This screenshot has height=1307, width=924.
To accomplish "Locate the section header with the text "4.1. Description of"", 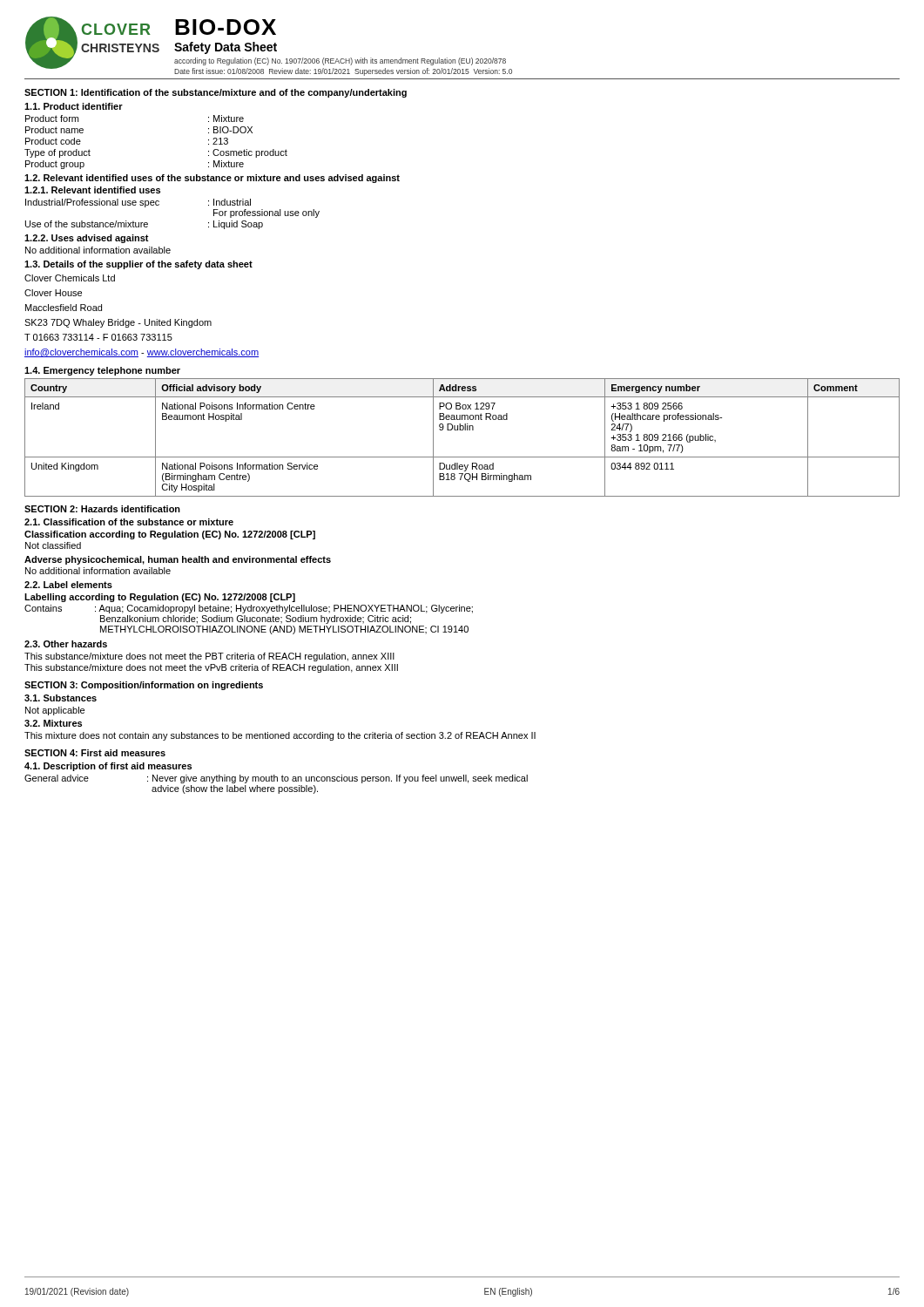I will pyautogui.click(x=108, y=766).
